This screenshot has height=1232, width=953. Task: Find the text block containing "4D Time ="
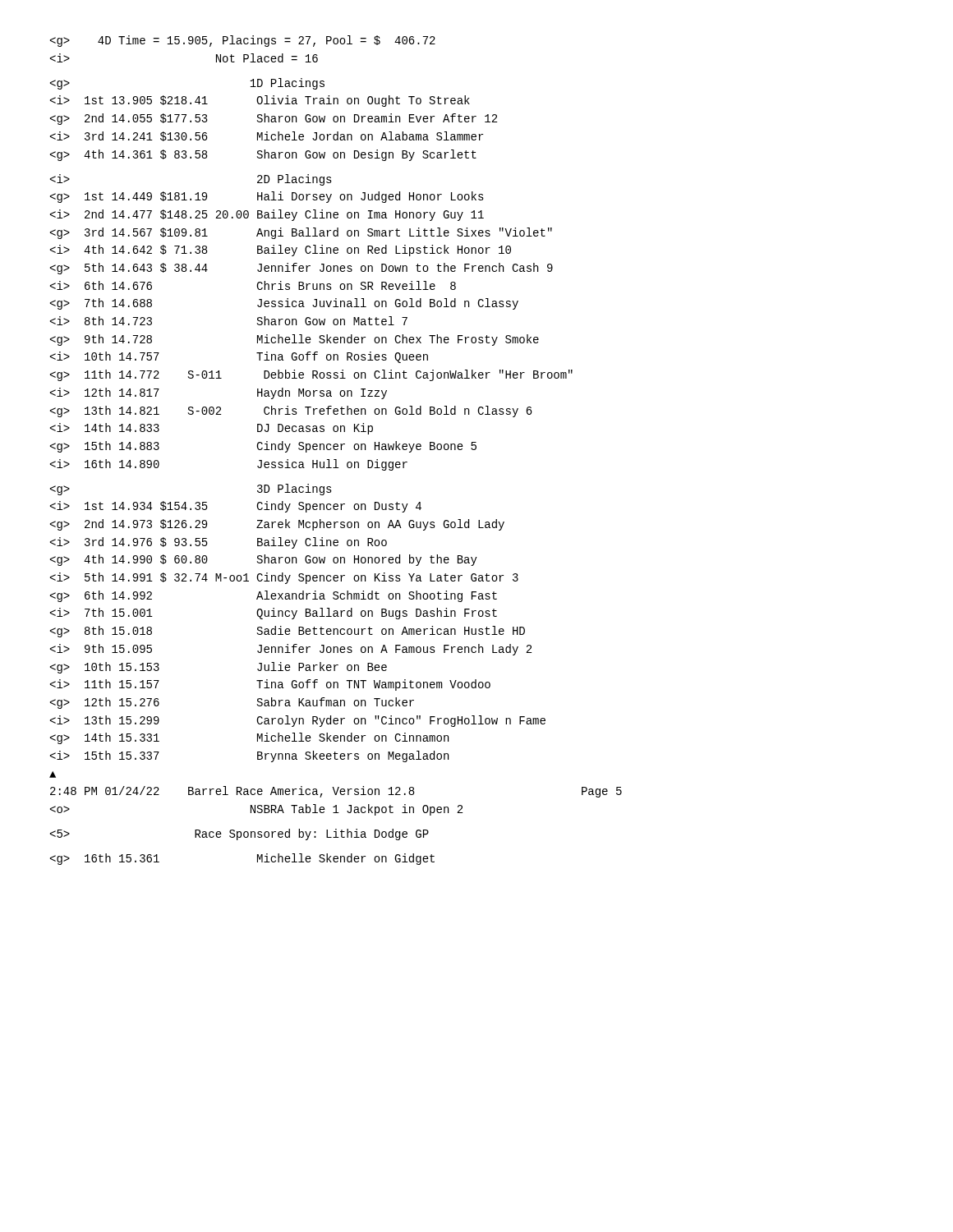(x=243, y=41)
